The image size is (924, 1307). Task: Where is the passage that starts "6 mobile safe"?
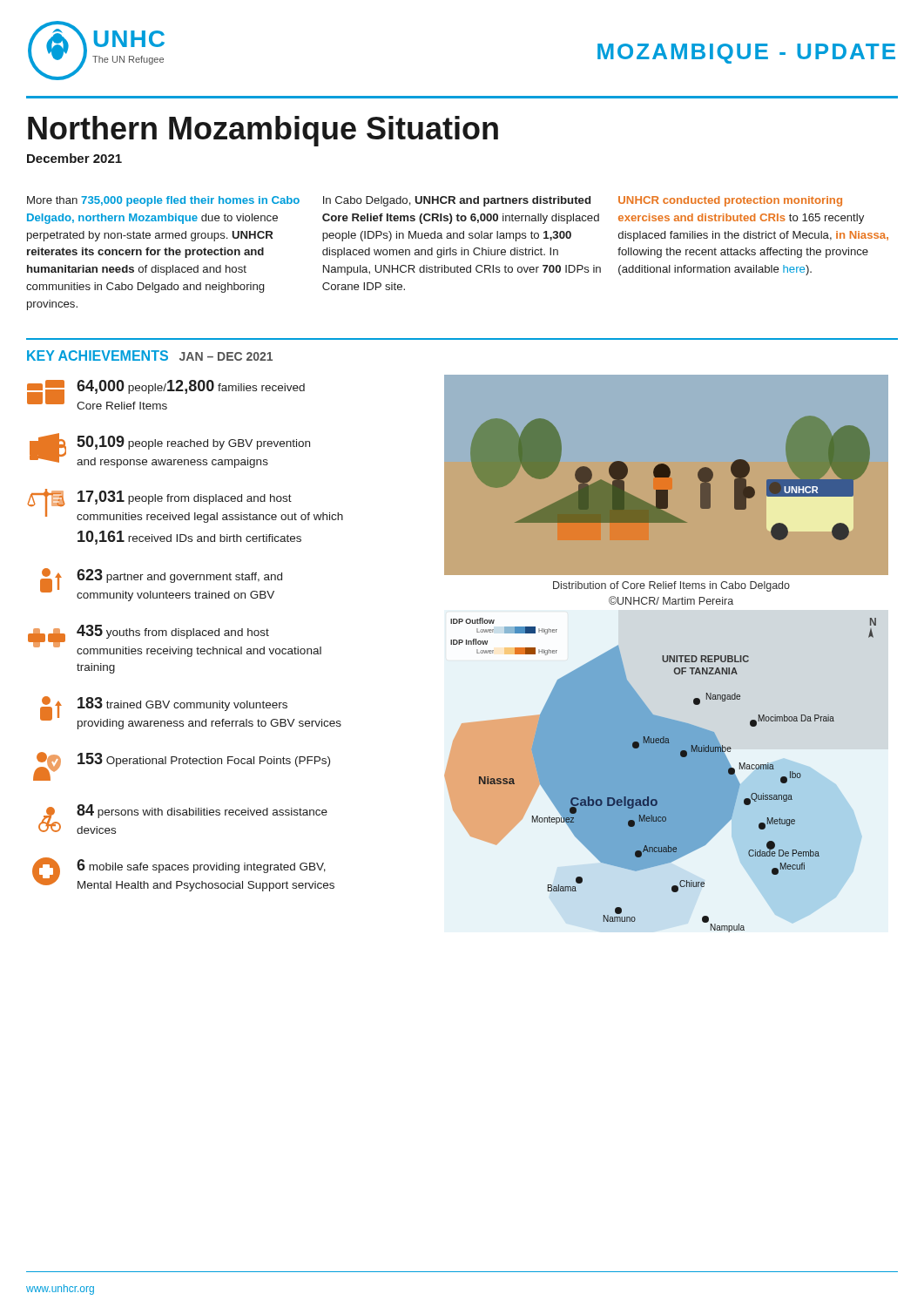180,874
